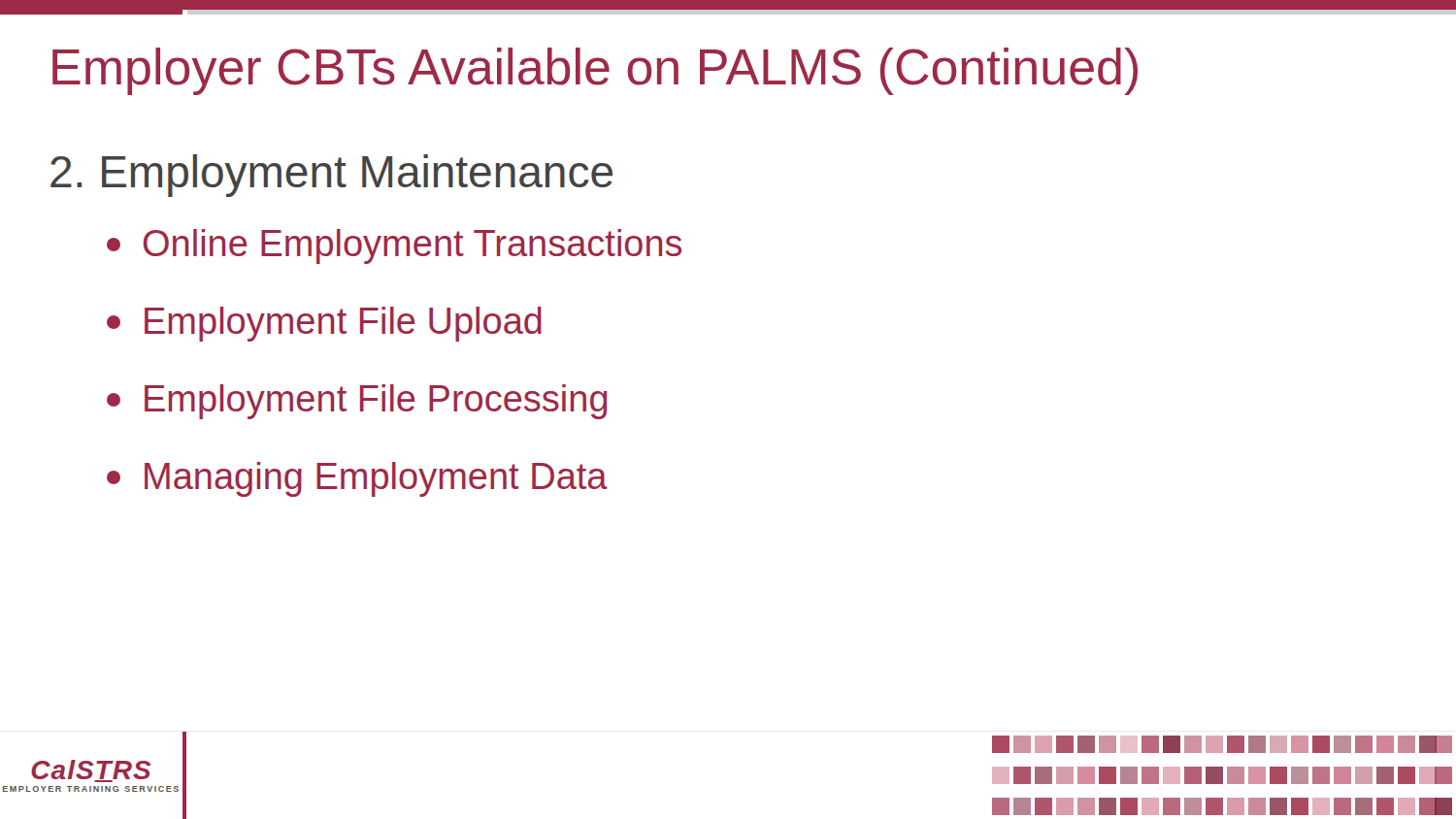This screenshot has height=819, width=1456.
Task: Navigate to the text starting "Employer CBTs Available on PALMS"
Action: coord(595,67)
